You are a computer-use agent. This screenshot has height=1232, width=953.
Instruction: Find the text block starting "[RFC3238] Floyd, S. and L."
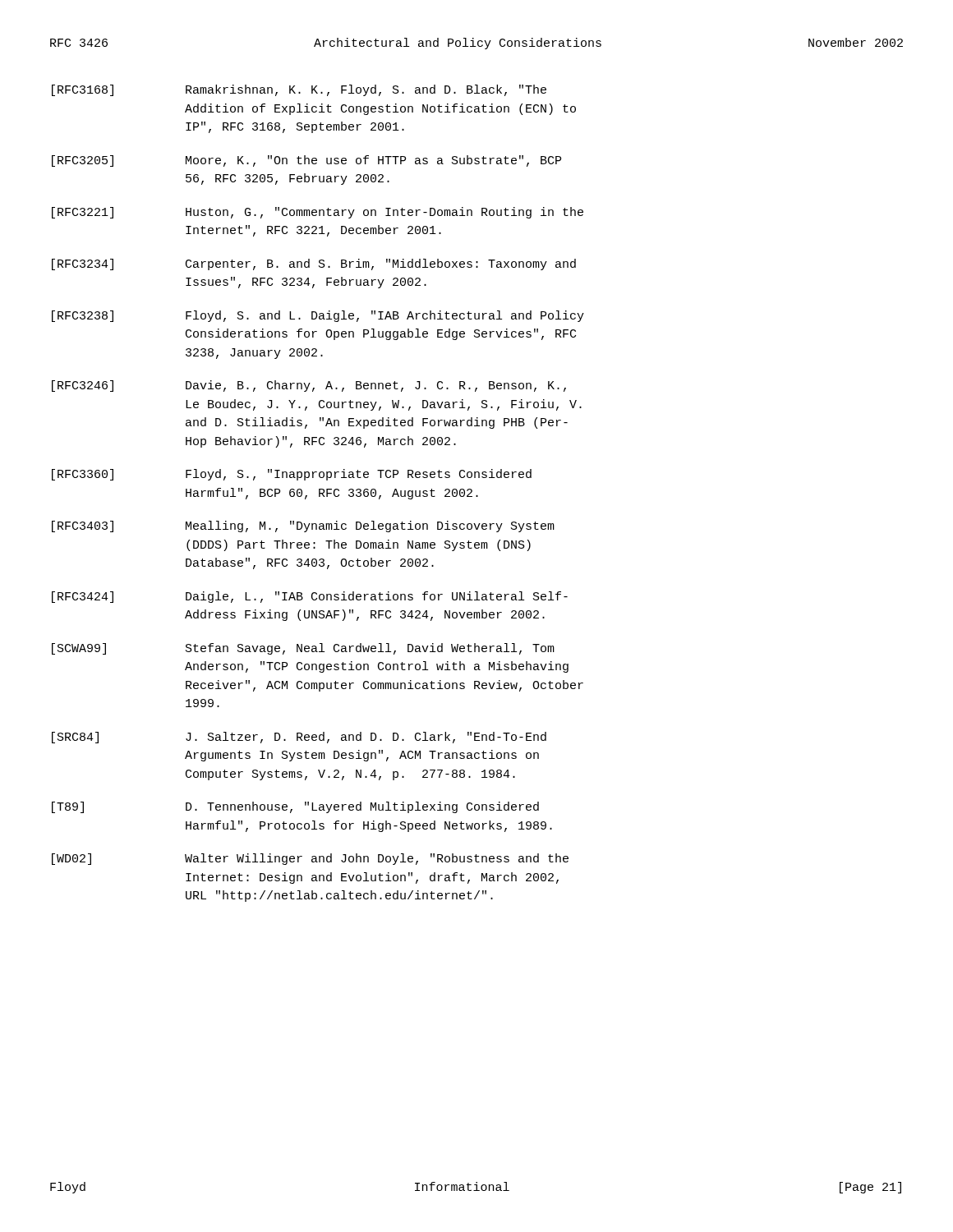[476, 335]
